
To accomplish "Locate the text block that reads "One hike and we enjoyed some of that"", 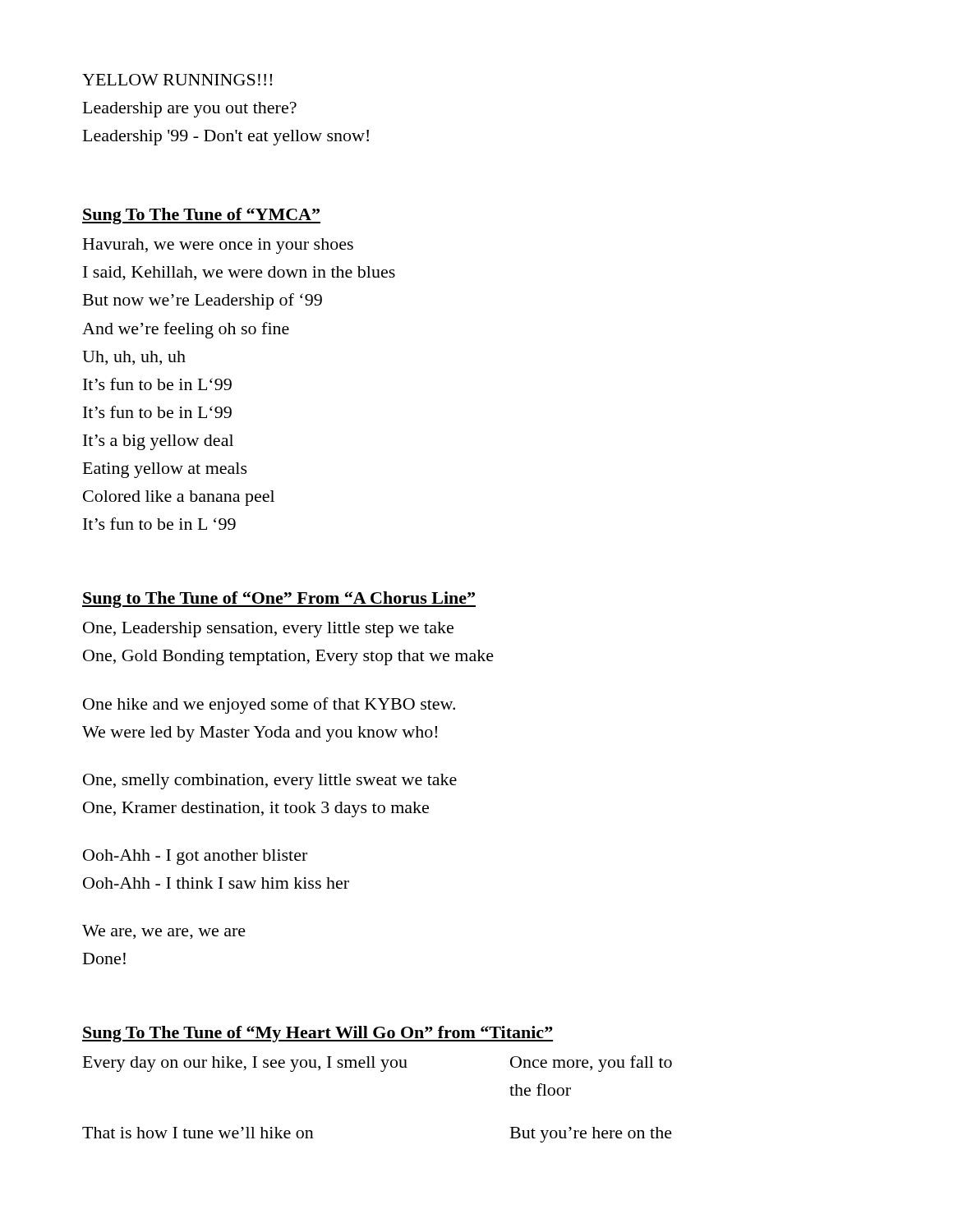I will (x=269, y=717).
